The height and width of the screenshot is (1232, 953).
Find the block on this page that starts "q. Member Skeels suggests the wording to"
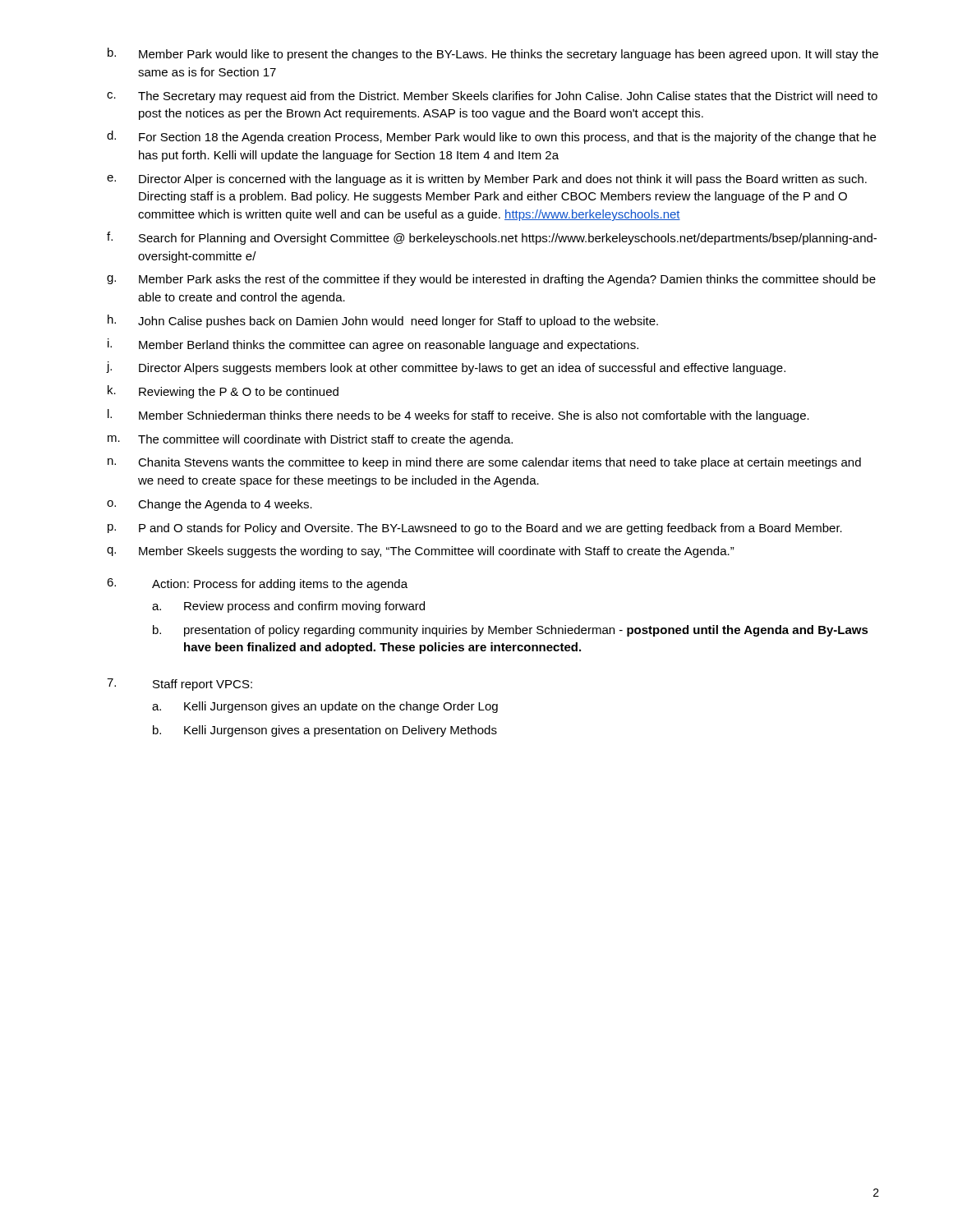click(x=493, y=551)
